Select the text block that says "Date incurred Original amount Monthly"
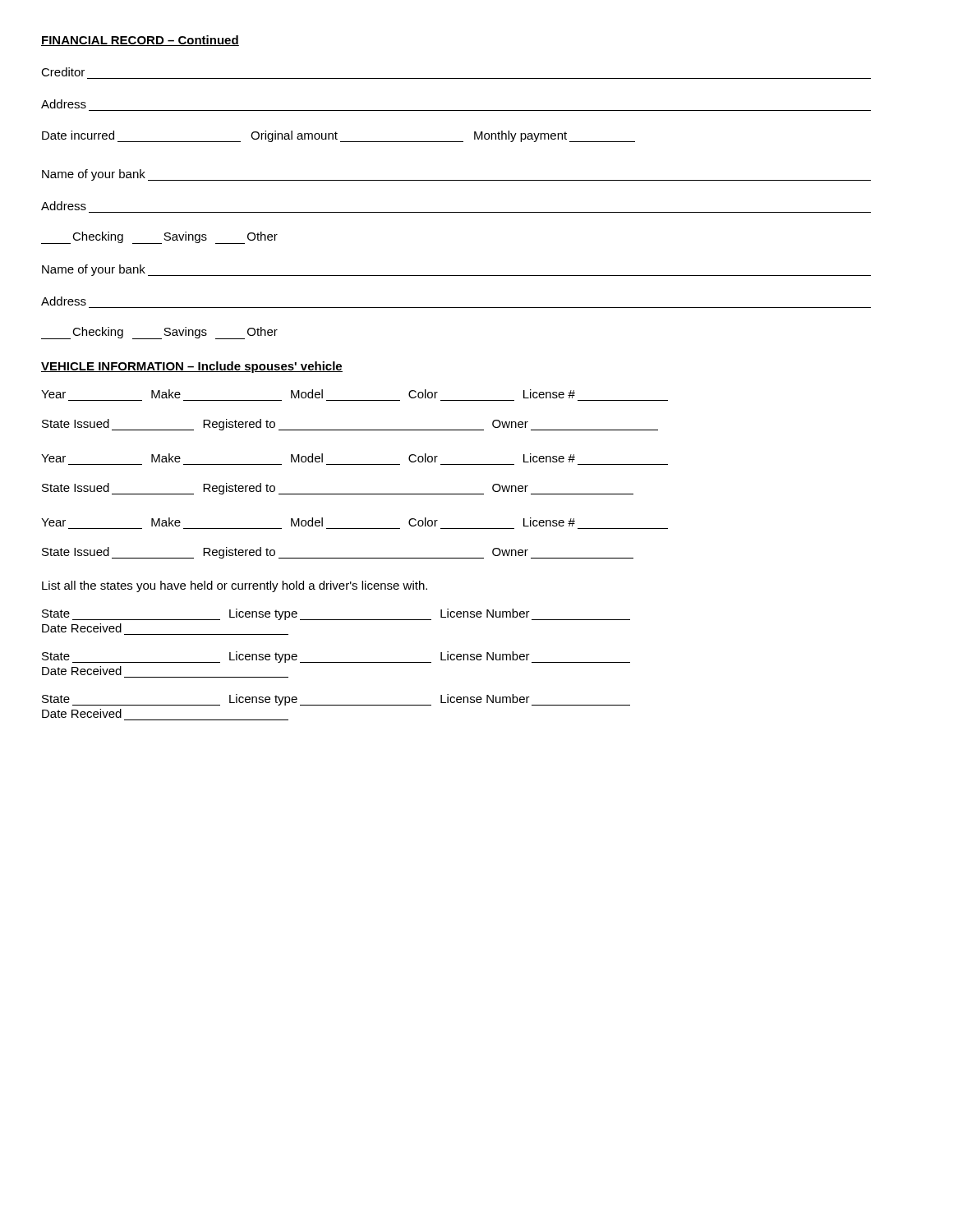Screen dimensions: 1232x953 point(338,135)
